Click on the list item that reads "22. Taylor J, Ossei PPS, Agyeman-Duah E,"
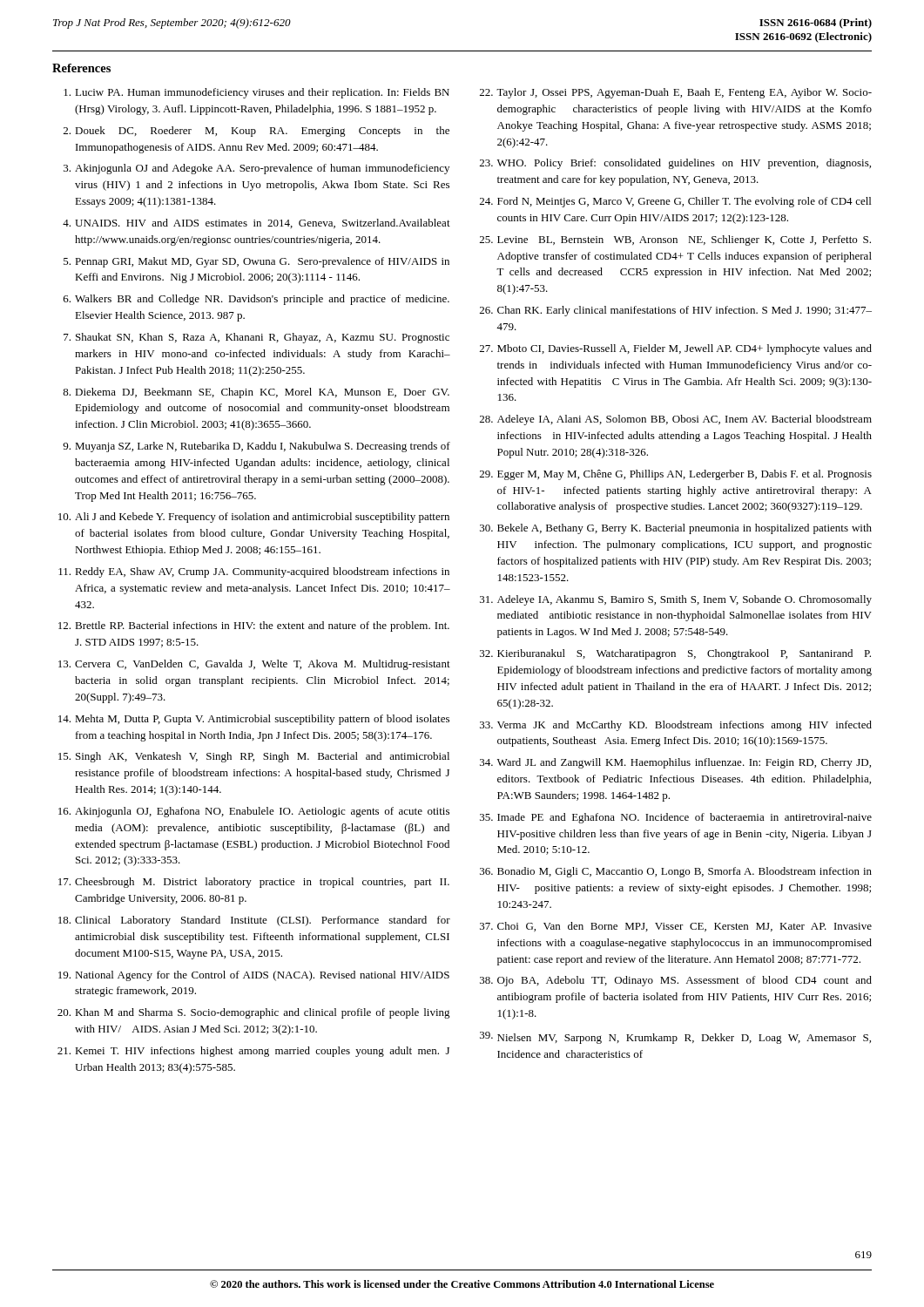 [x=673, y=117]
